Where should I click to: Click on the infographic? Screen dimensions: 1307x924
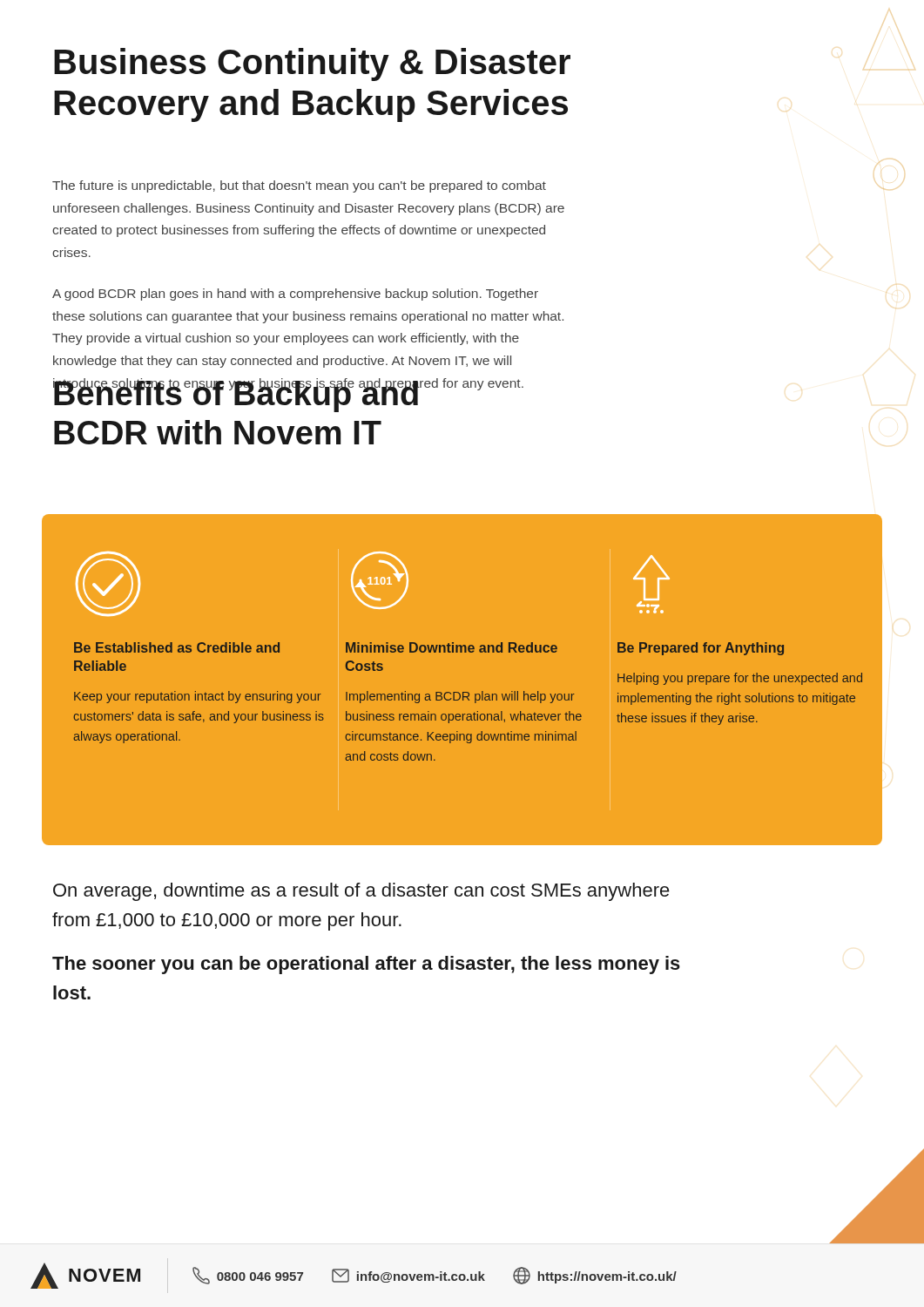462,680
